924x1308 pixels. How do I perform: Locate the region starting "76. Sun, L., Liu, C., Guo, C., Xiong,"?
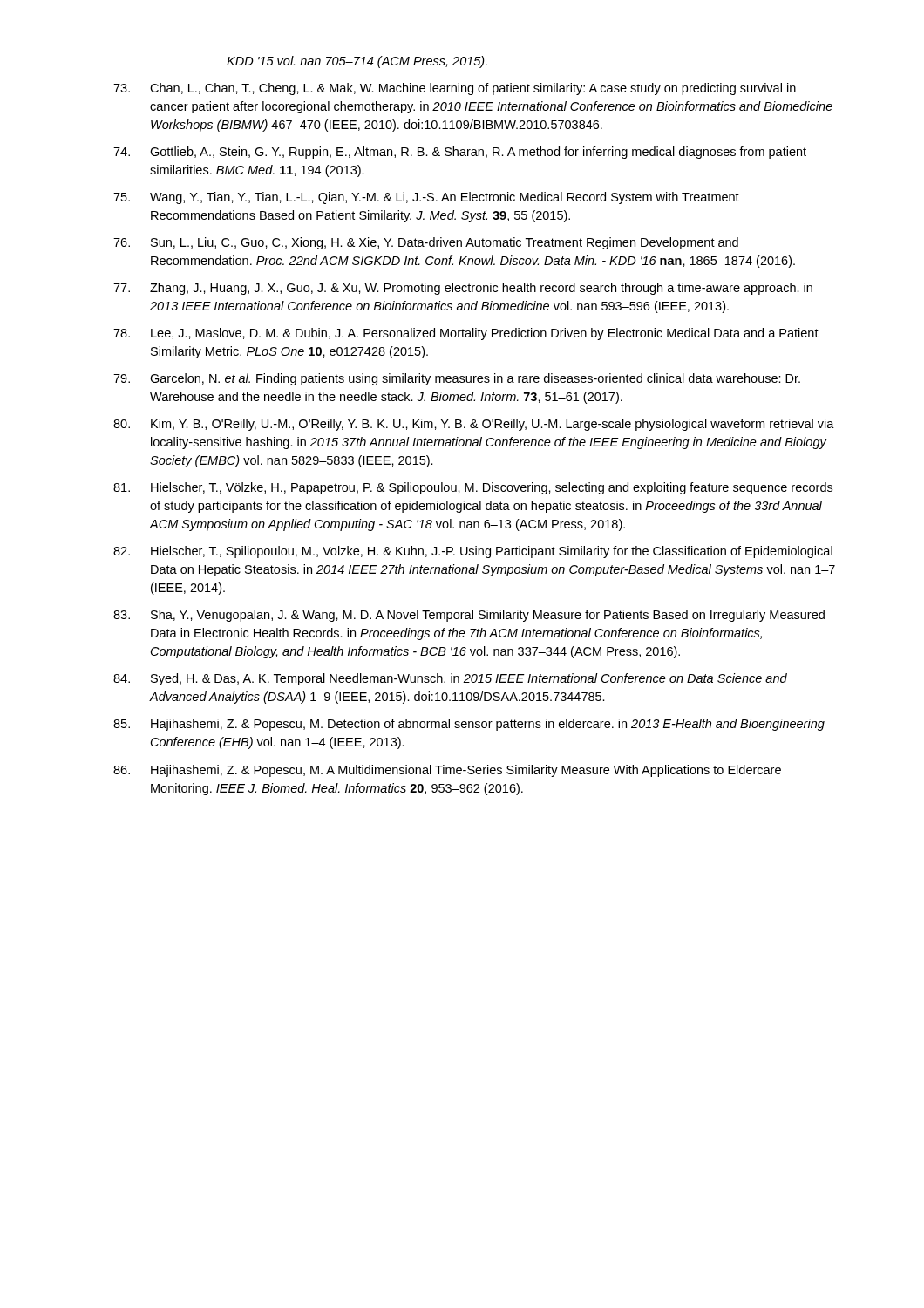(x=475, y=252)
